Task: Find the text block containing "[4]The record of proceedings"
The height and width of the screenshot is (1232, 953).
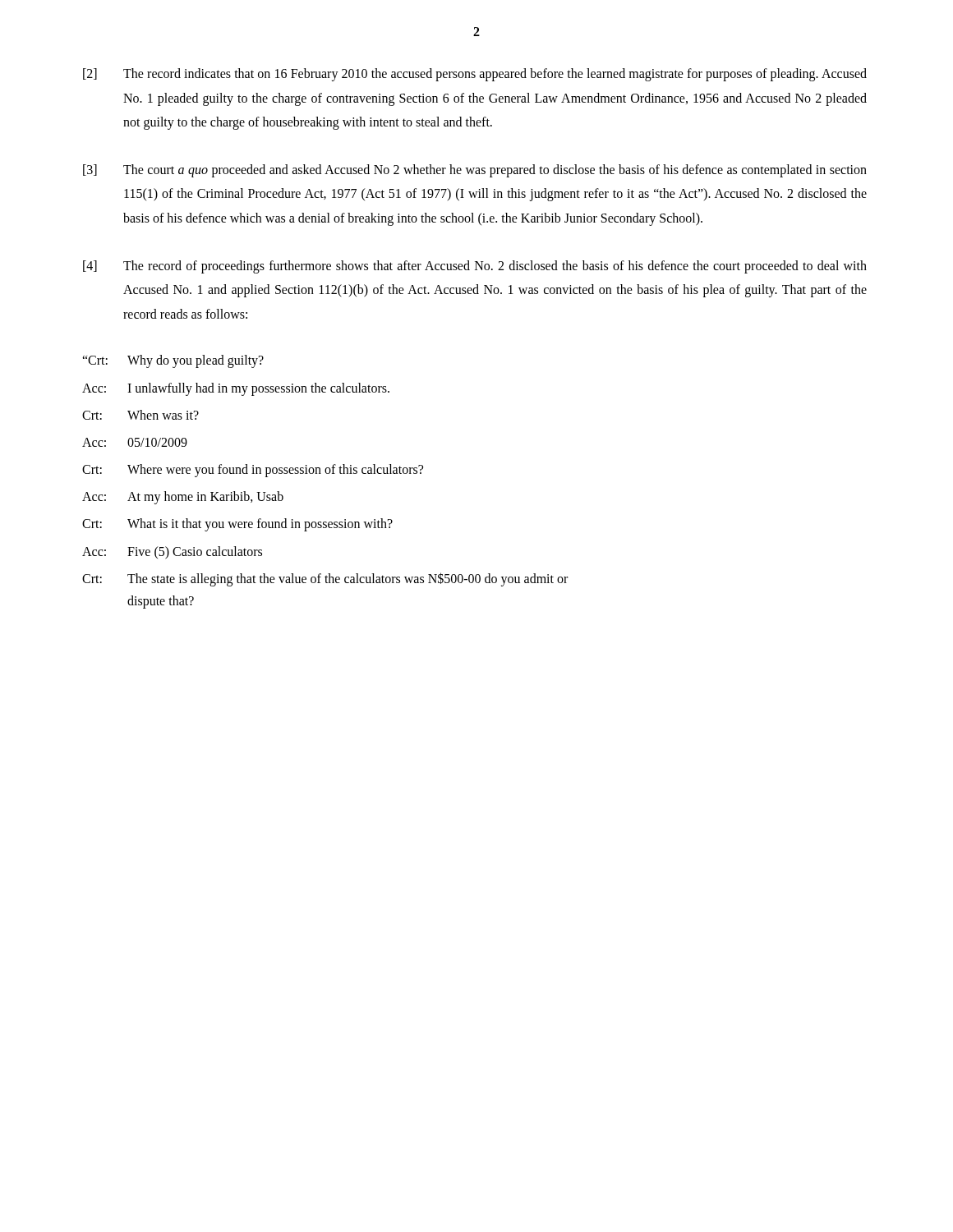Action: (x=474, y=290)
